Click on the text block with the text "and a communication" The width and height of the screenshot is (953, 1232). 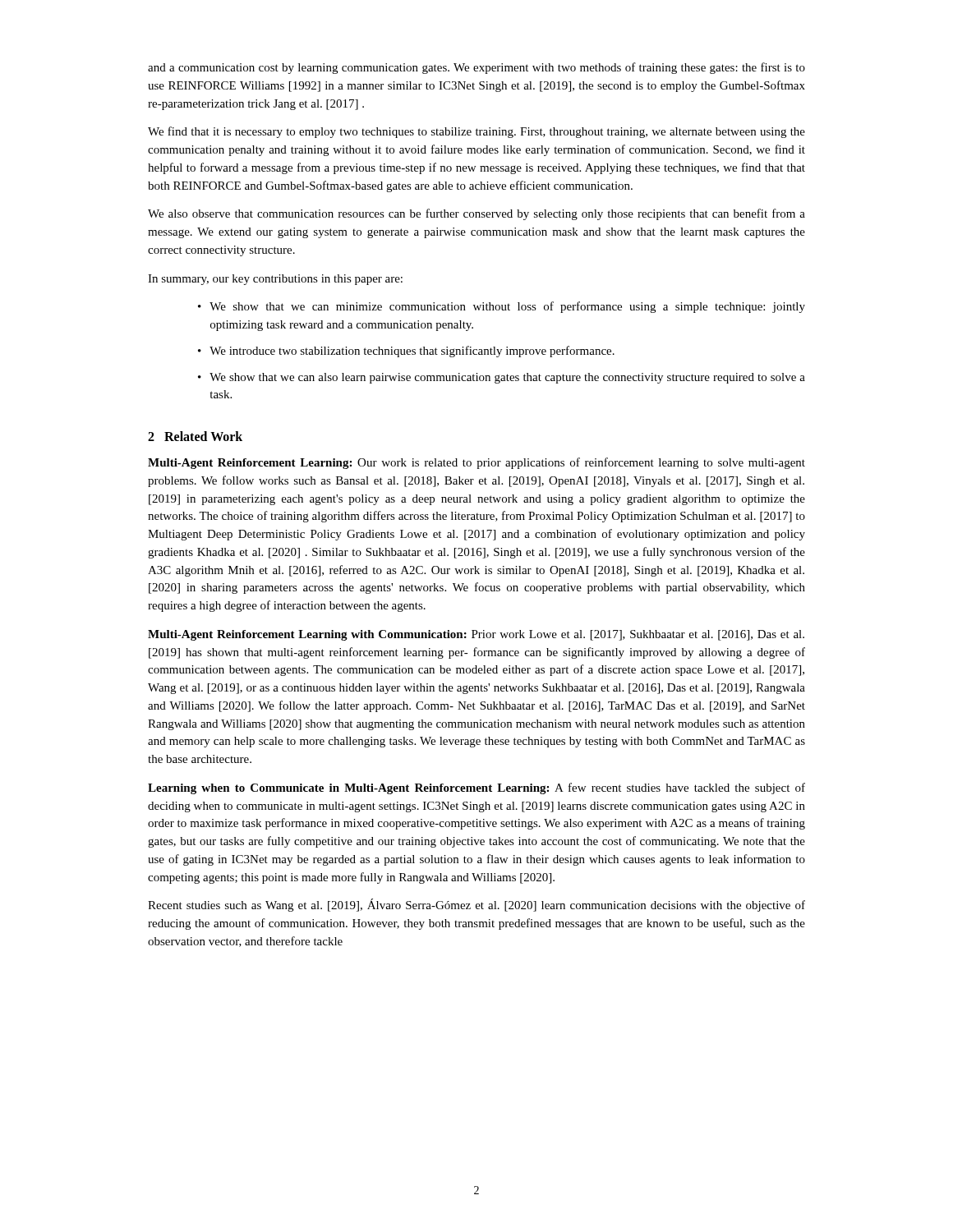point(476,85)
